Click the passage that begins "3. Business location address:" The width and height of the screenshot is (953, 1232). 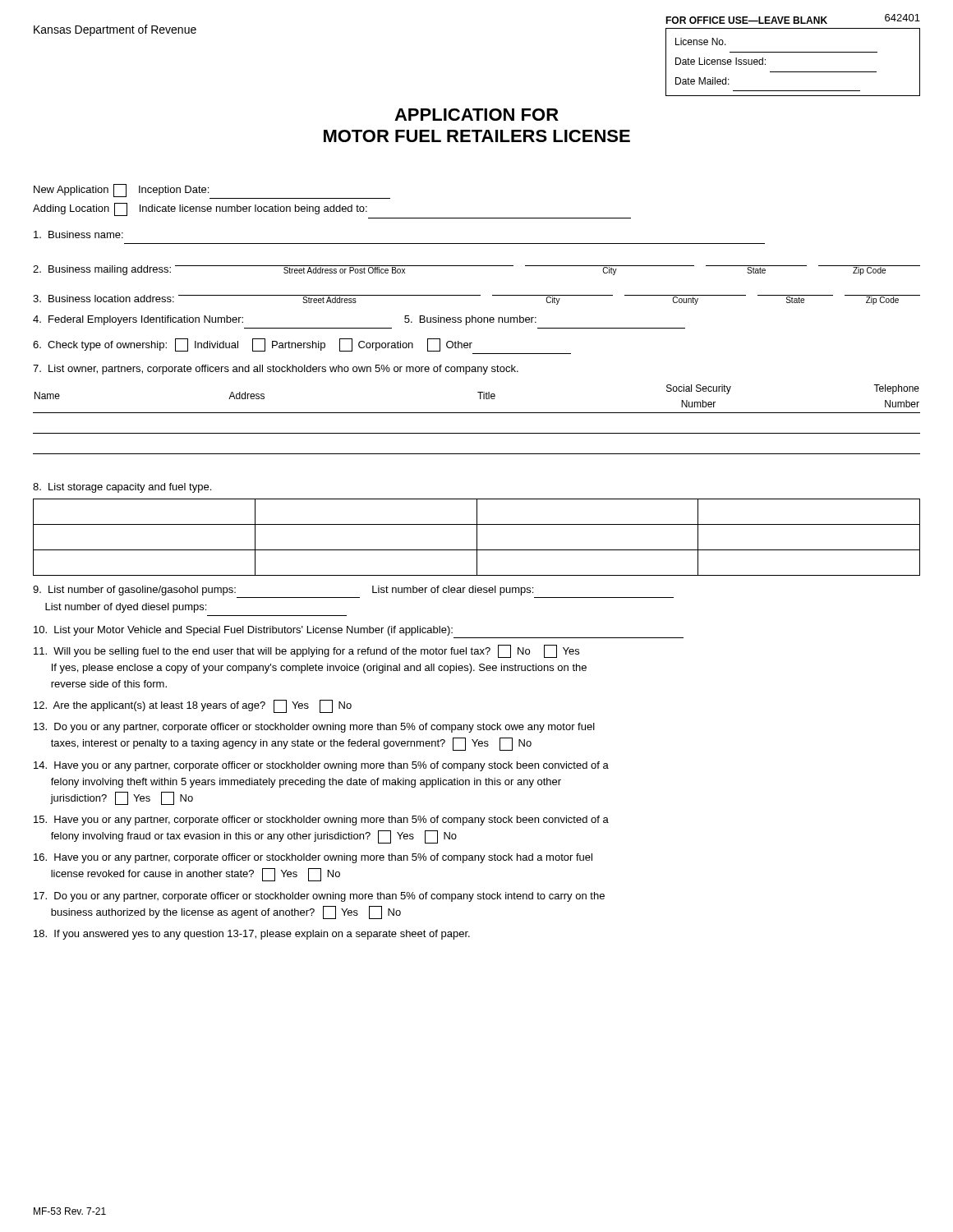pyautogui.click(x=476, y=292)
